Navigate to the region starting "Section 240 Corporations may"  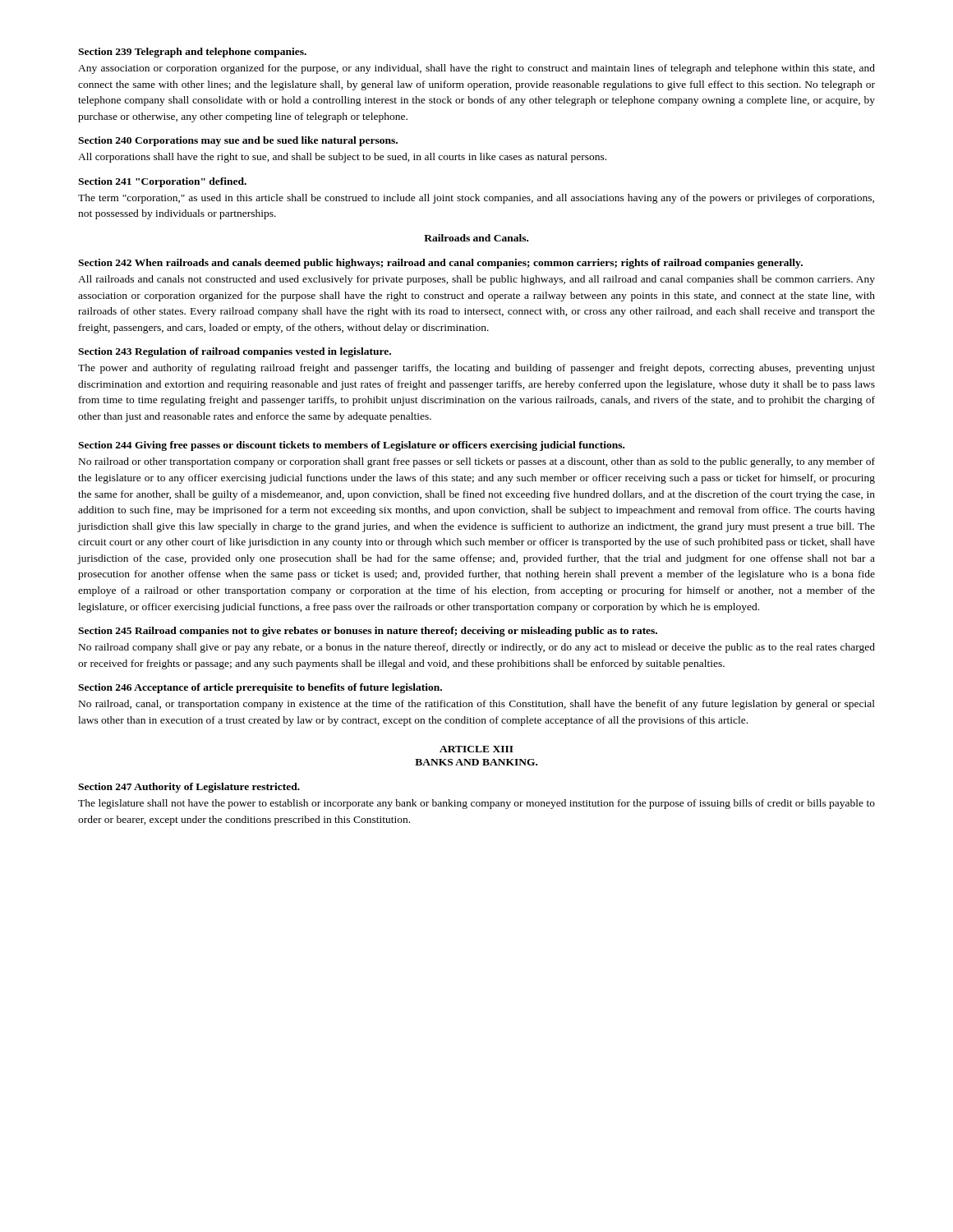click(238, 140)
